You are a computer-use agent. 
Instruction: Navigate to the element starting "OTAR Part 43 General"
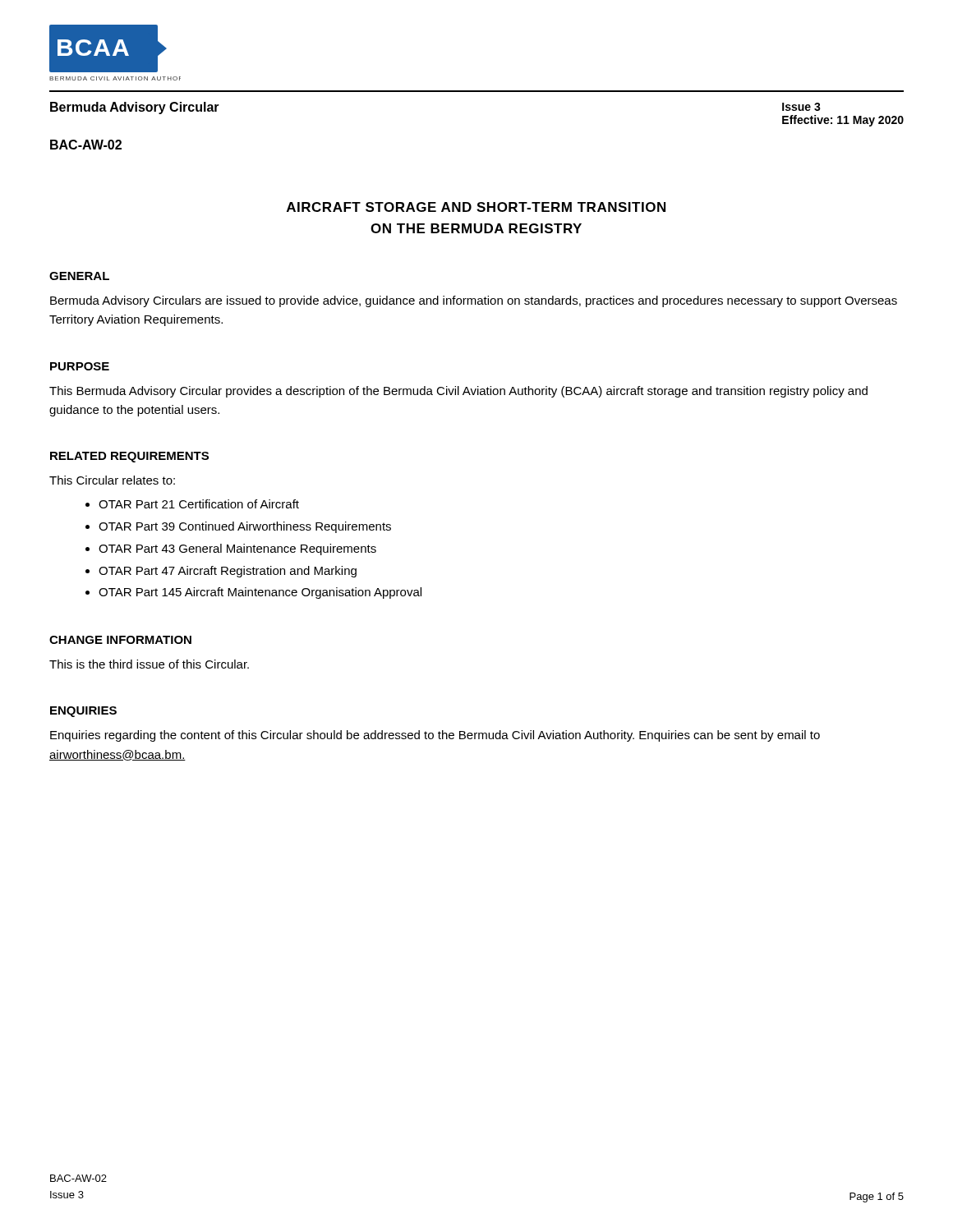point(237,548)
